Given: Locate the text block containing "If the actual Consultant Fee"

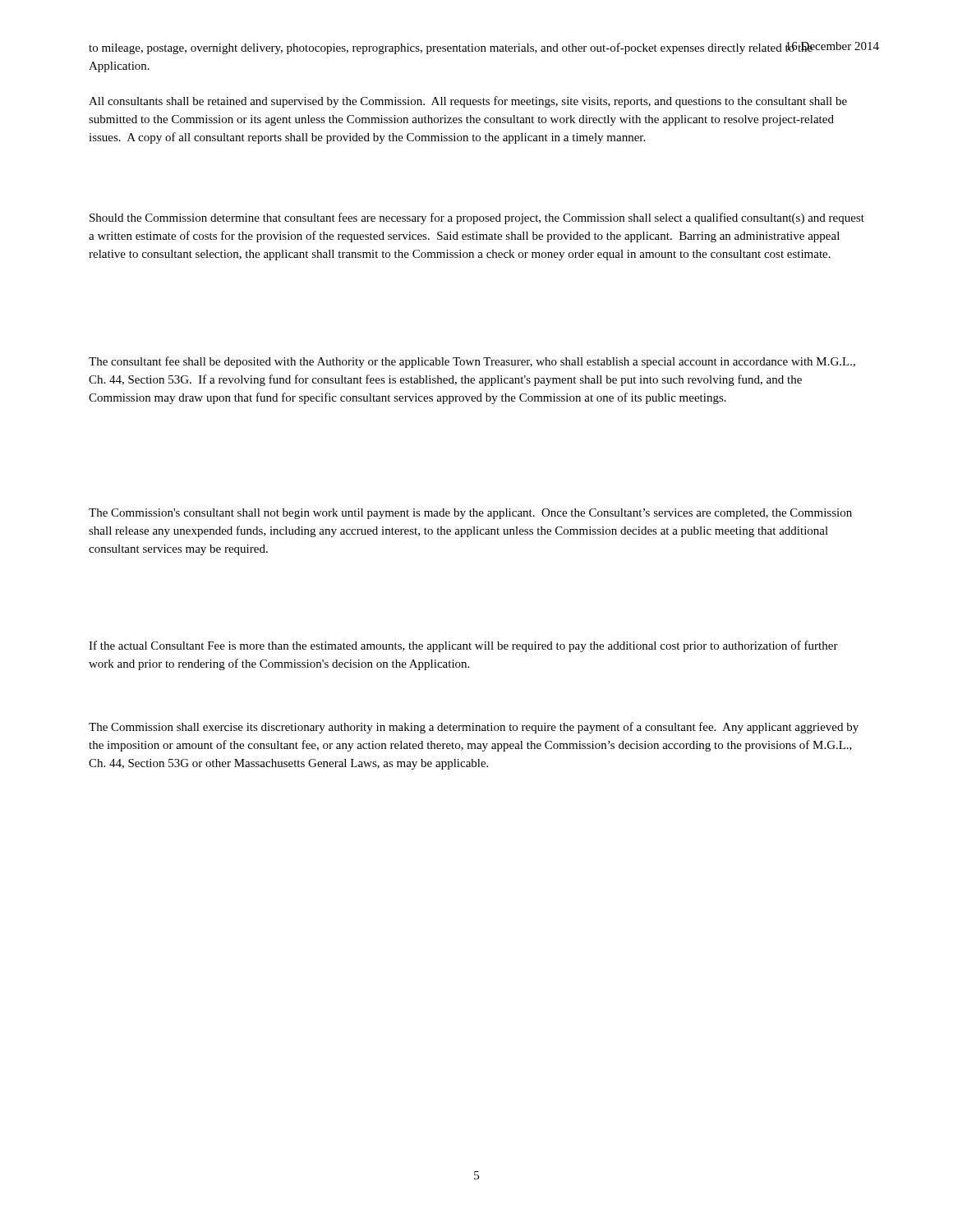Looking at the screenshot, I should (463, 654).
